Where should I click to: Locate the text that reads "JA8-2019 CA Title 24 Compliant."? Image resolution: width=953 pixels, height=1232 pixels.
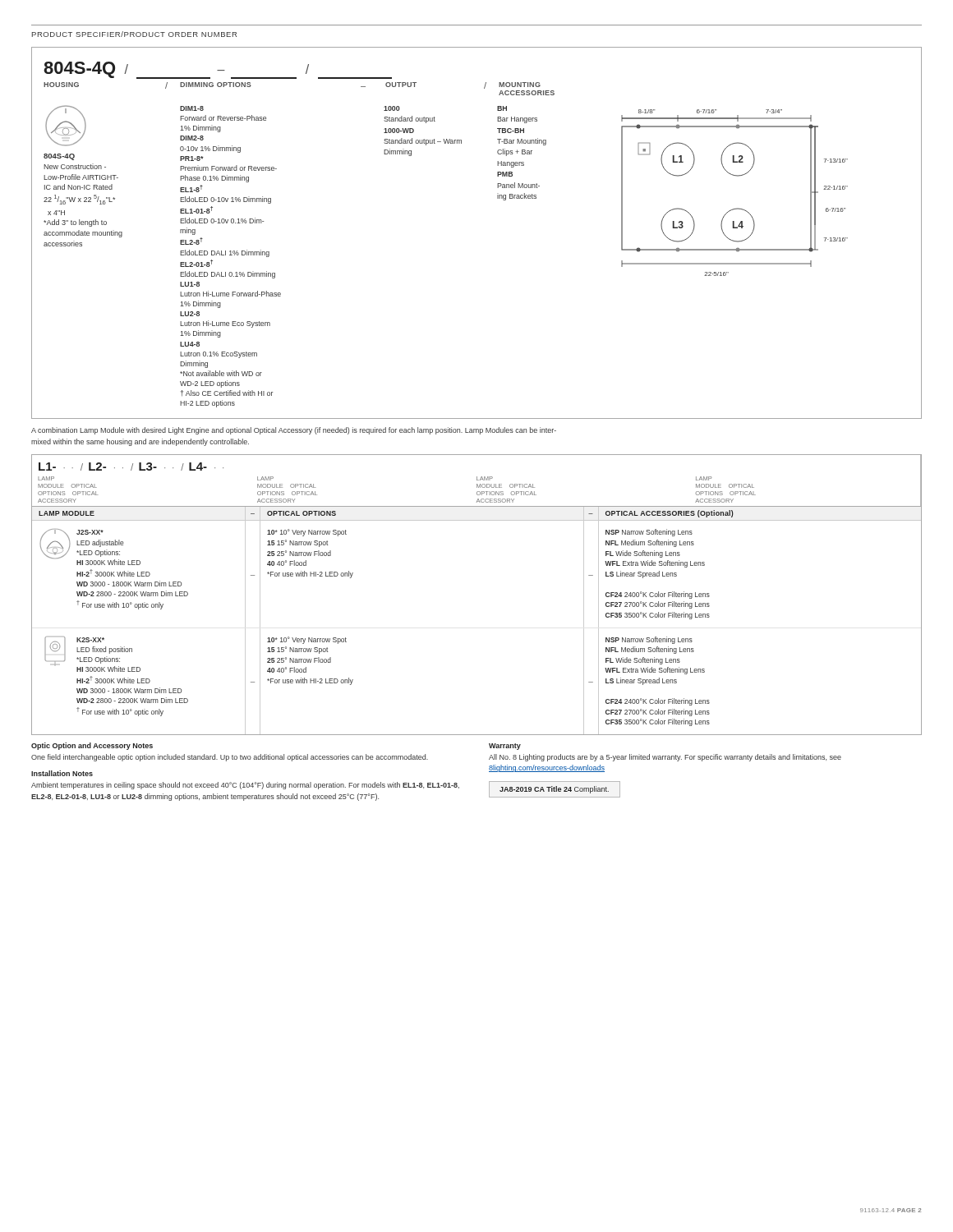point(554,789)
